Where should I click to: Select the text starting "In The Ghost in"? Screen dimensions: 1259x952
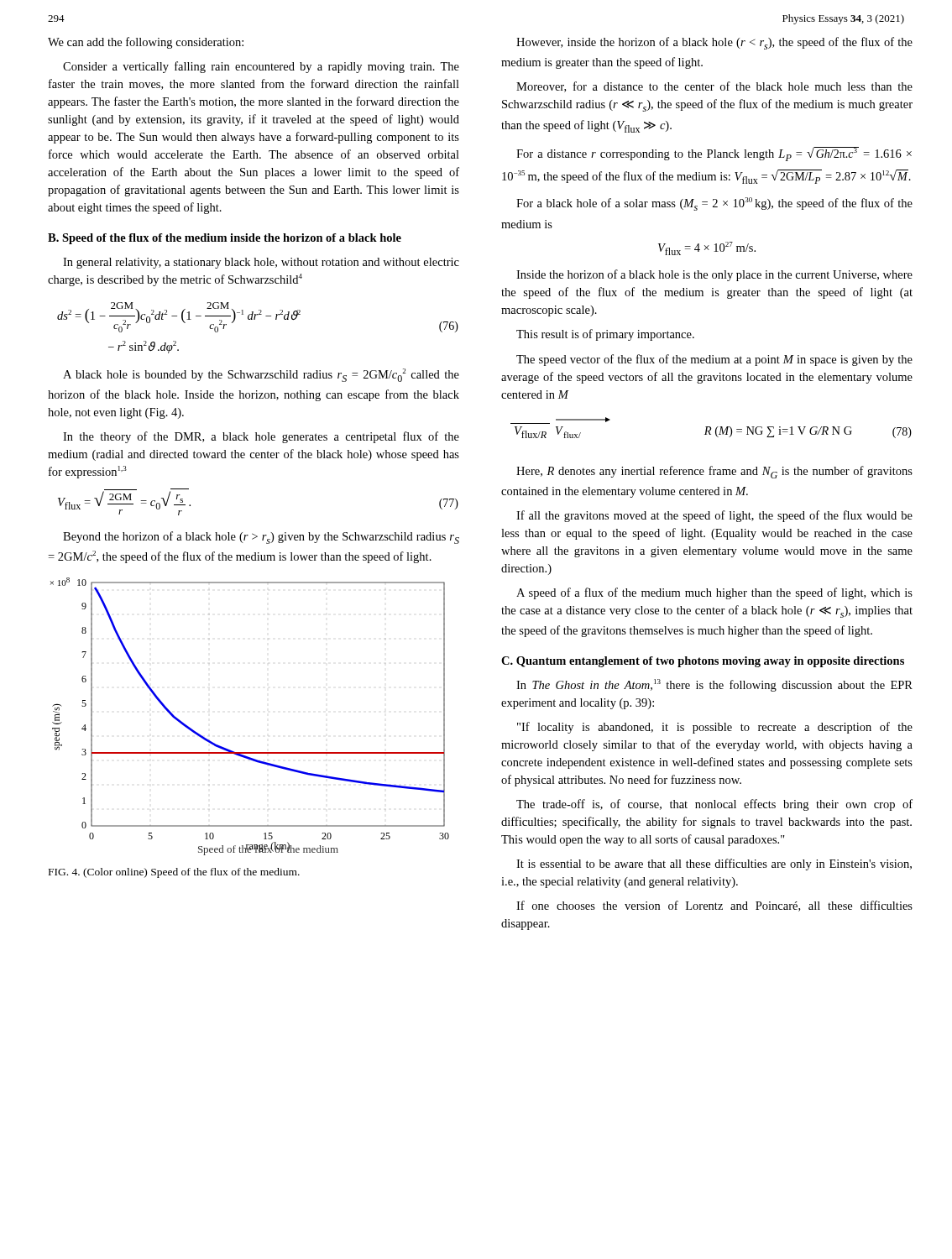coord(707,805)
